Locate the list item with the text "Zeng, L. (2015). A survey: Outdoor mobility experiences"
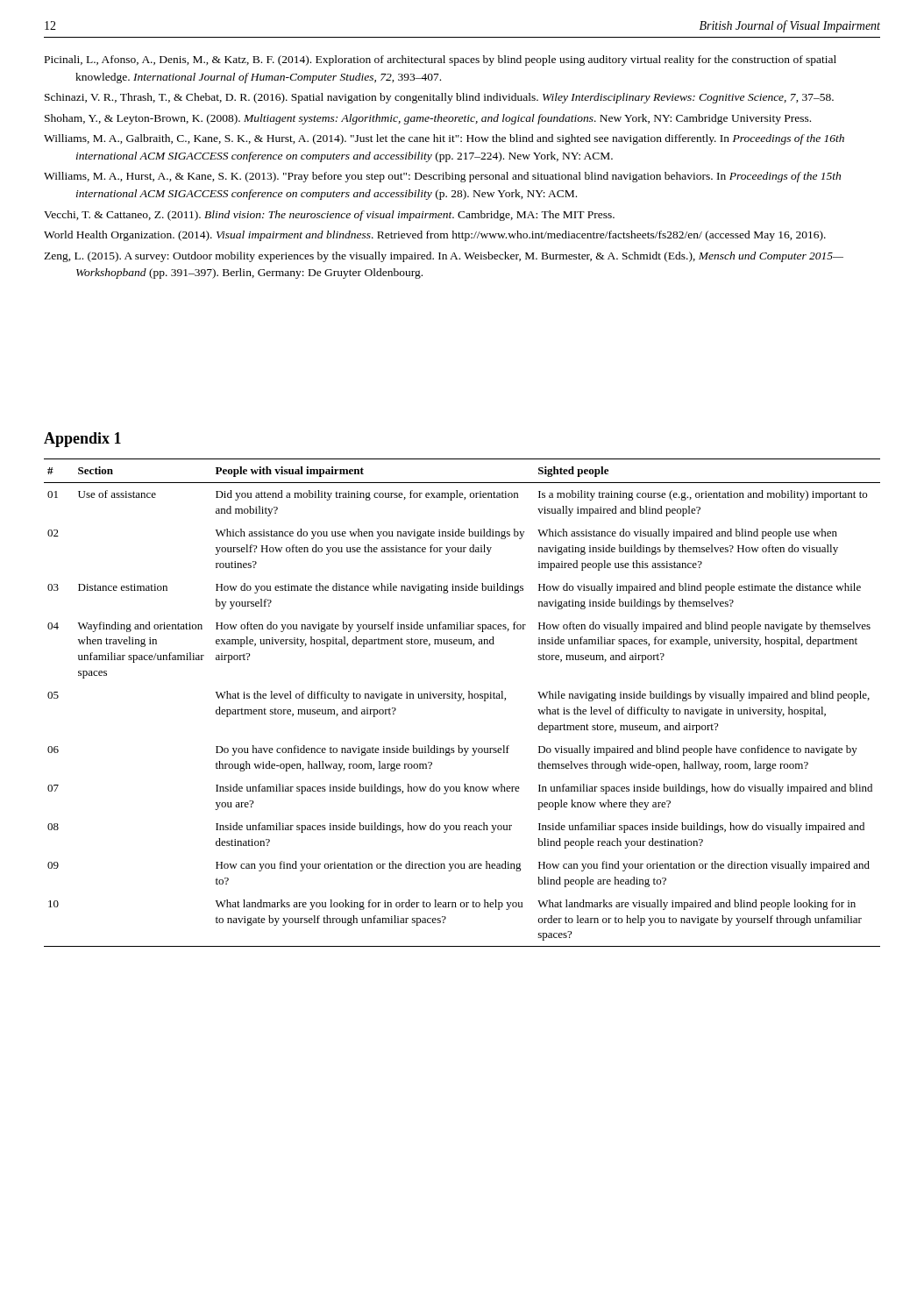The width and height of the screenshot is (924, 1315). click(444, 264)
